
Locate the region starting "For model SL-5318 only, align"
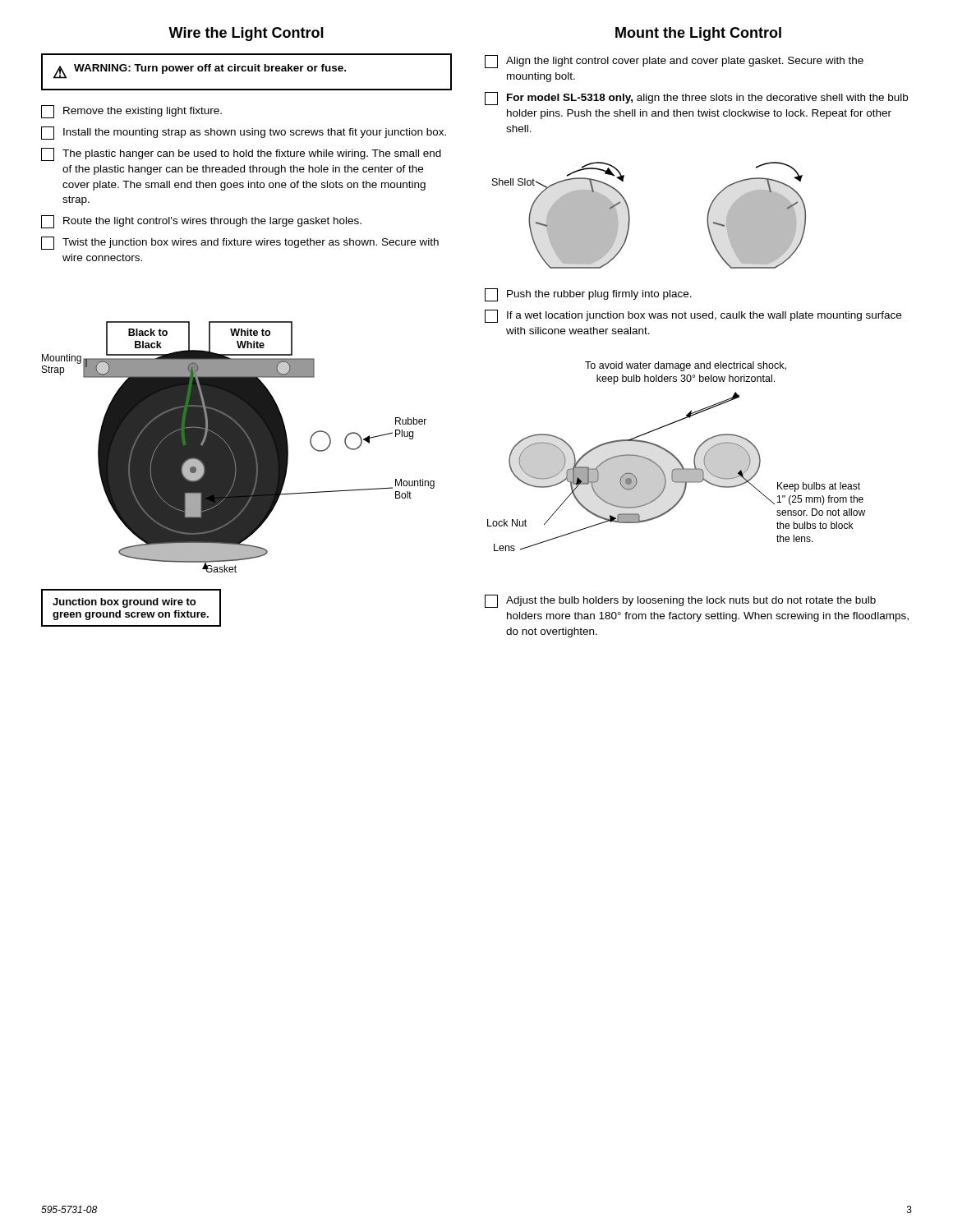(x=698, y=113)
